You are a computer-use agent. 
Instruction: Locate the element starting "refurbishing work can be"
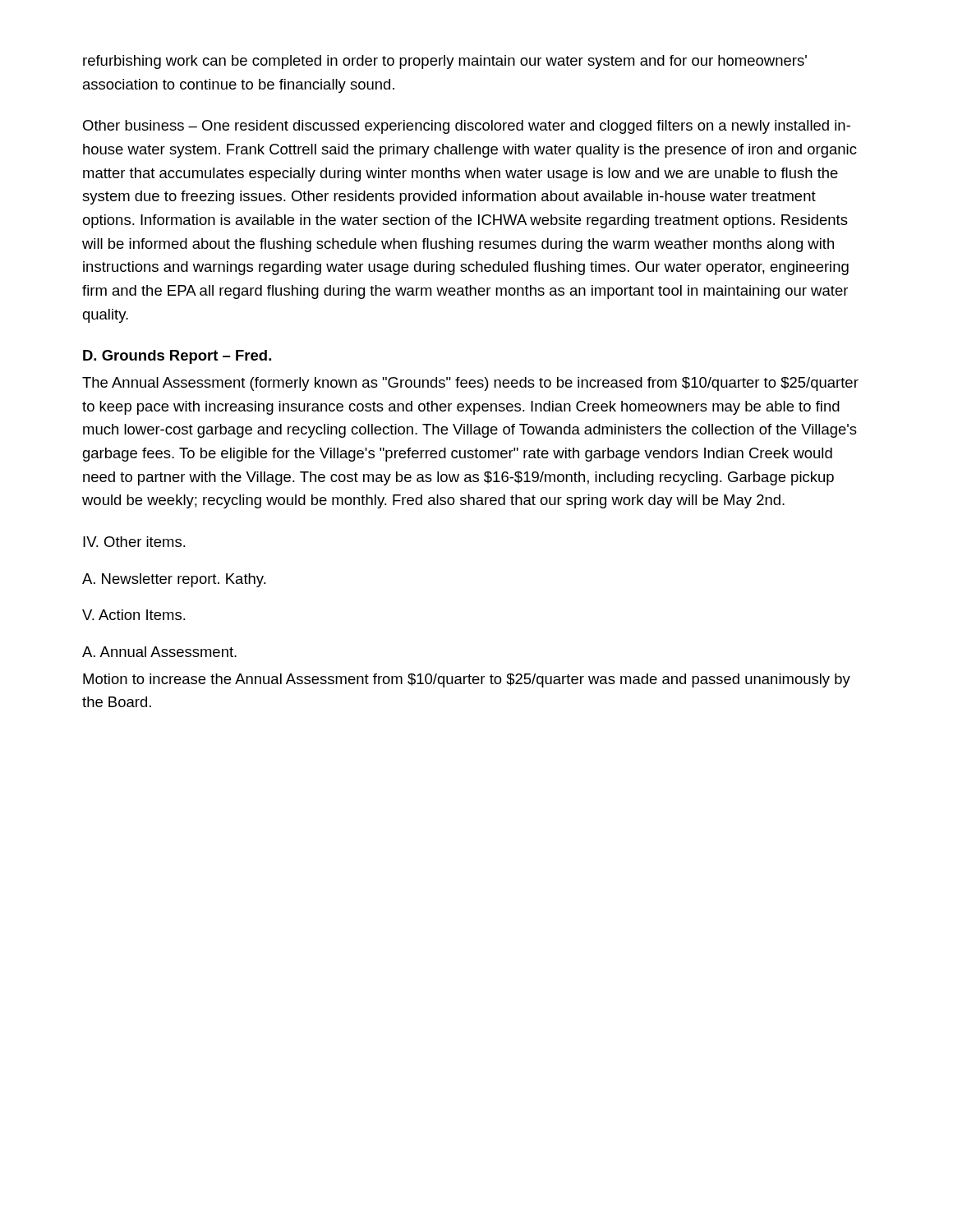tap(445, 72)
